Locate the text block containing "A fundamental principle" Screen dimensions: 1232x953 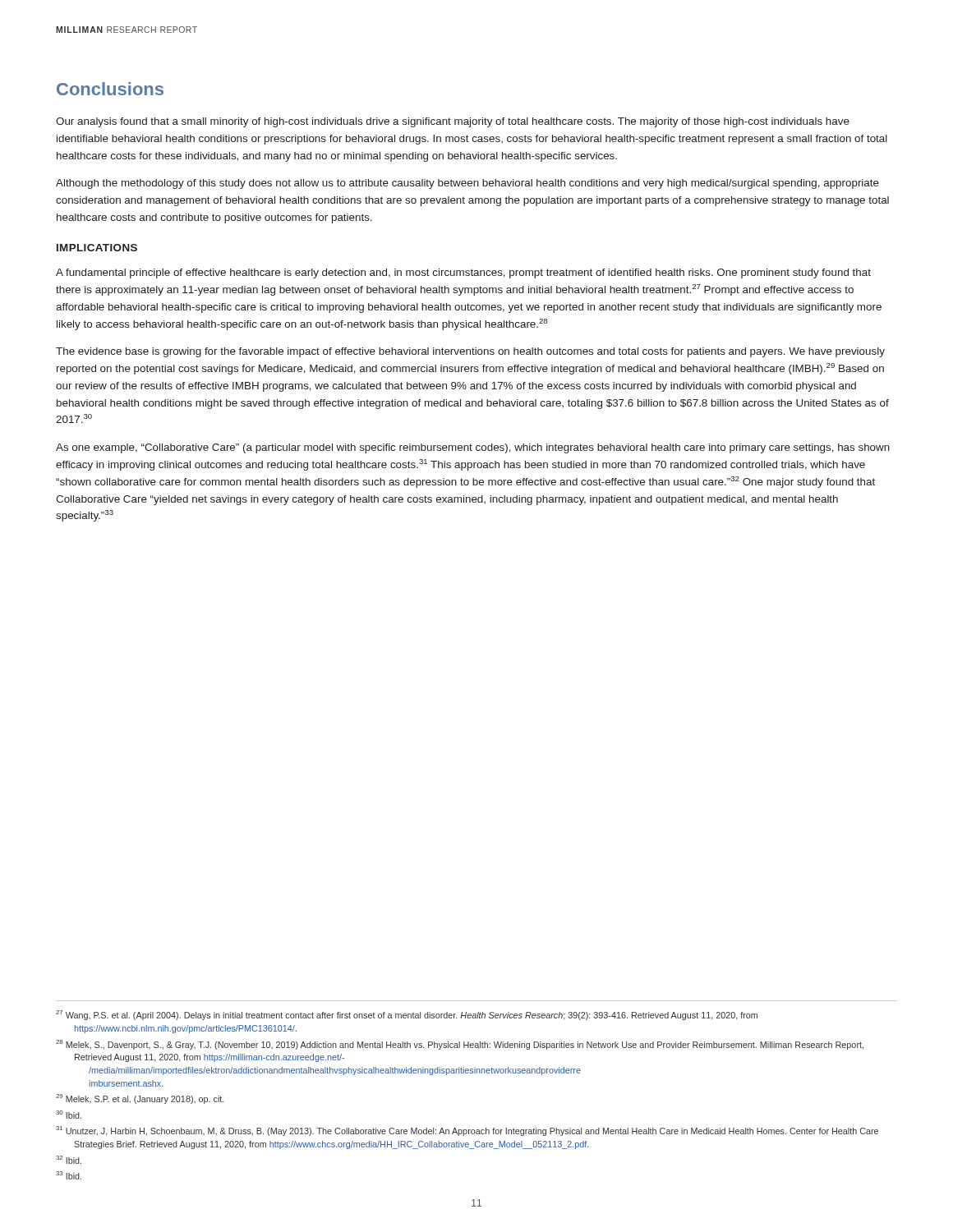(476, 299)
